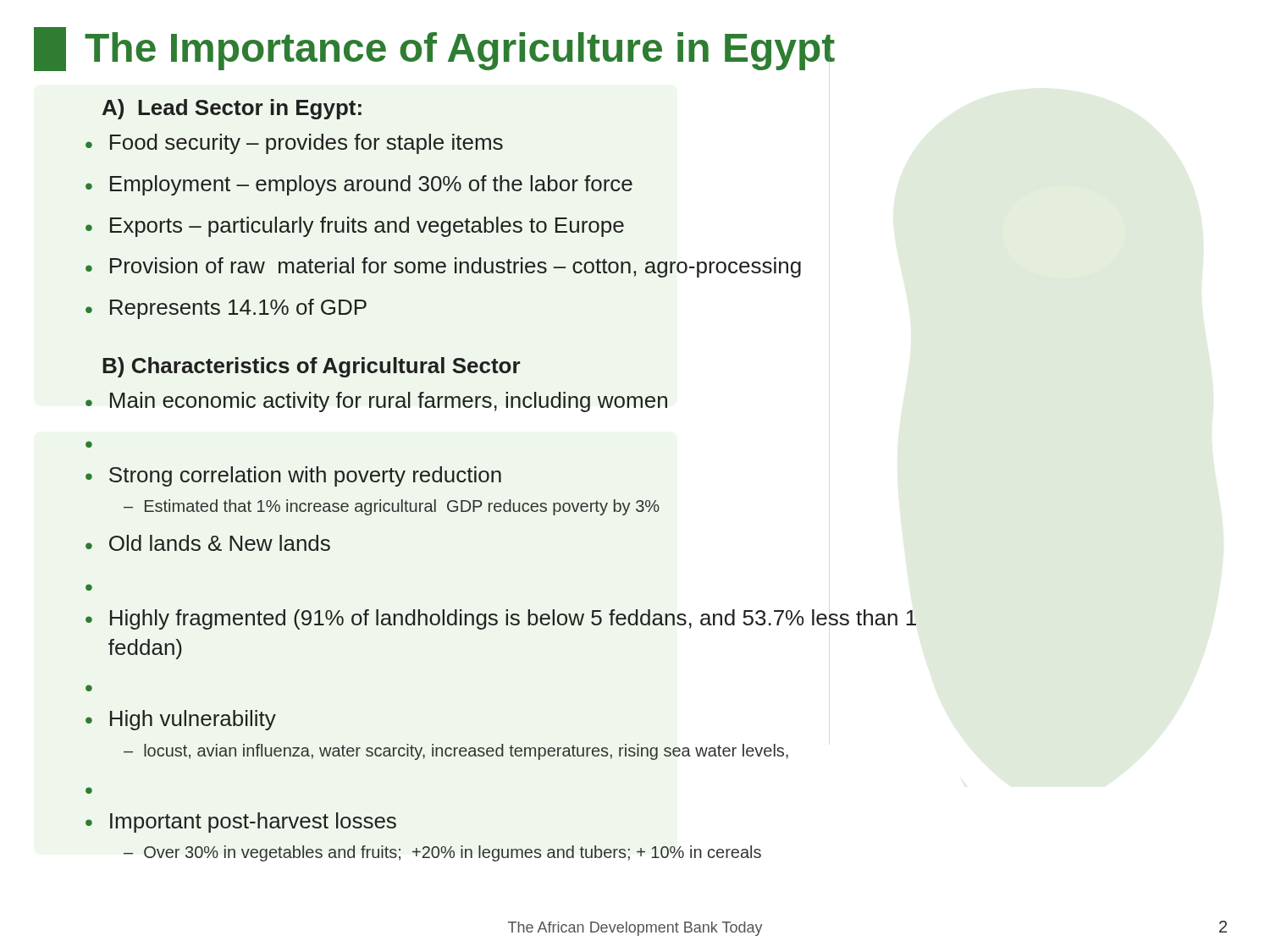Where does it say "Represents 14.1% of GDP"?
The height and width of the screenshot is (952, 1270).
[238, 307]
